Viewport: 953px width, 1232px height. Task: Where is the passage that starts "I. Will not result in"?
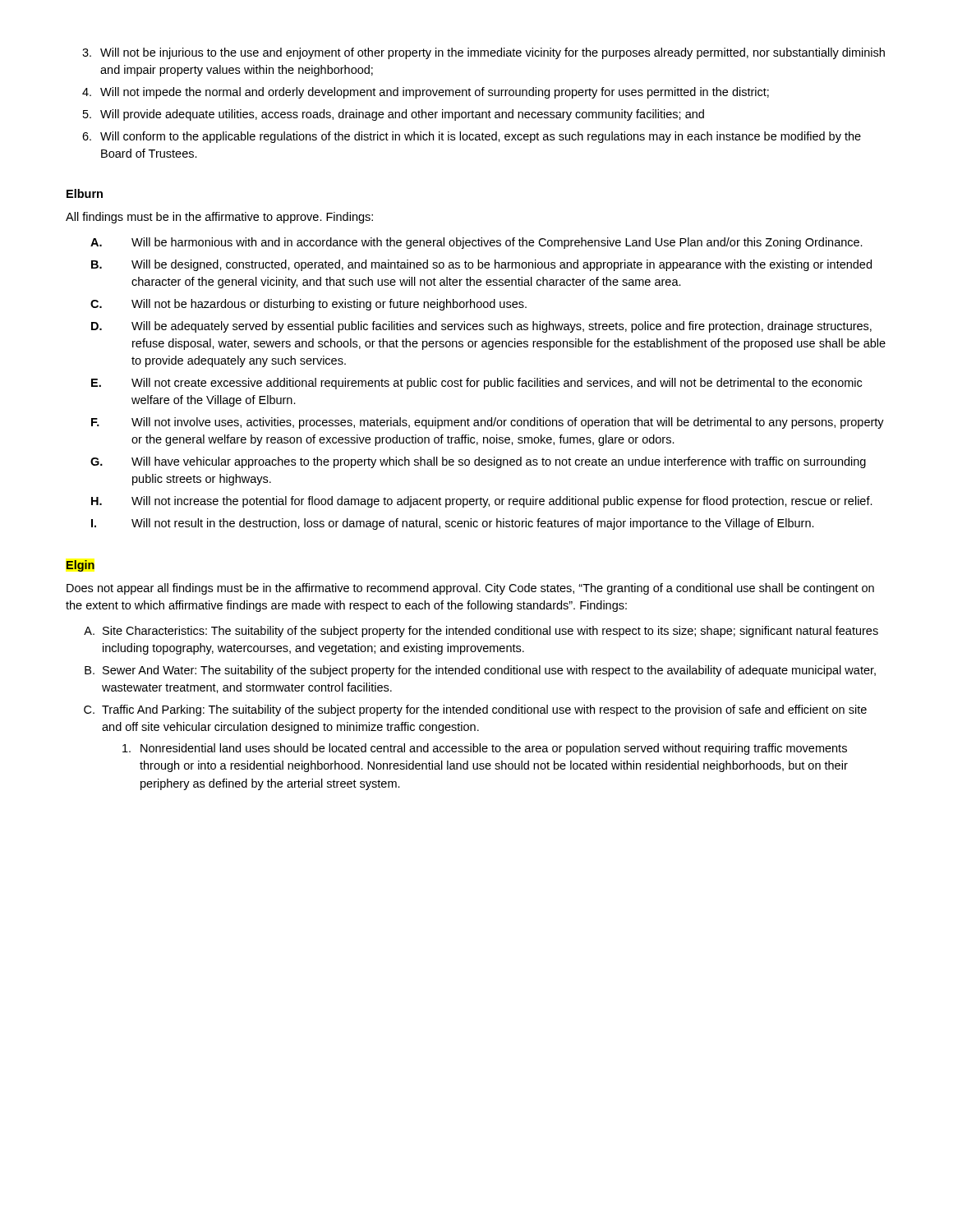pyautogui.click(x=476, y=524)
